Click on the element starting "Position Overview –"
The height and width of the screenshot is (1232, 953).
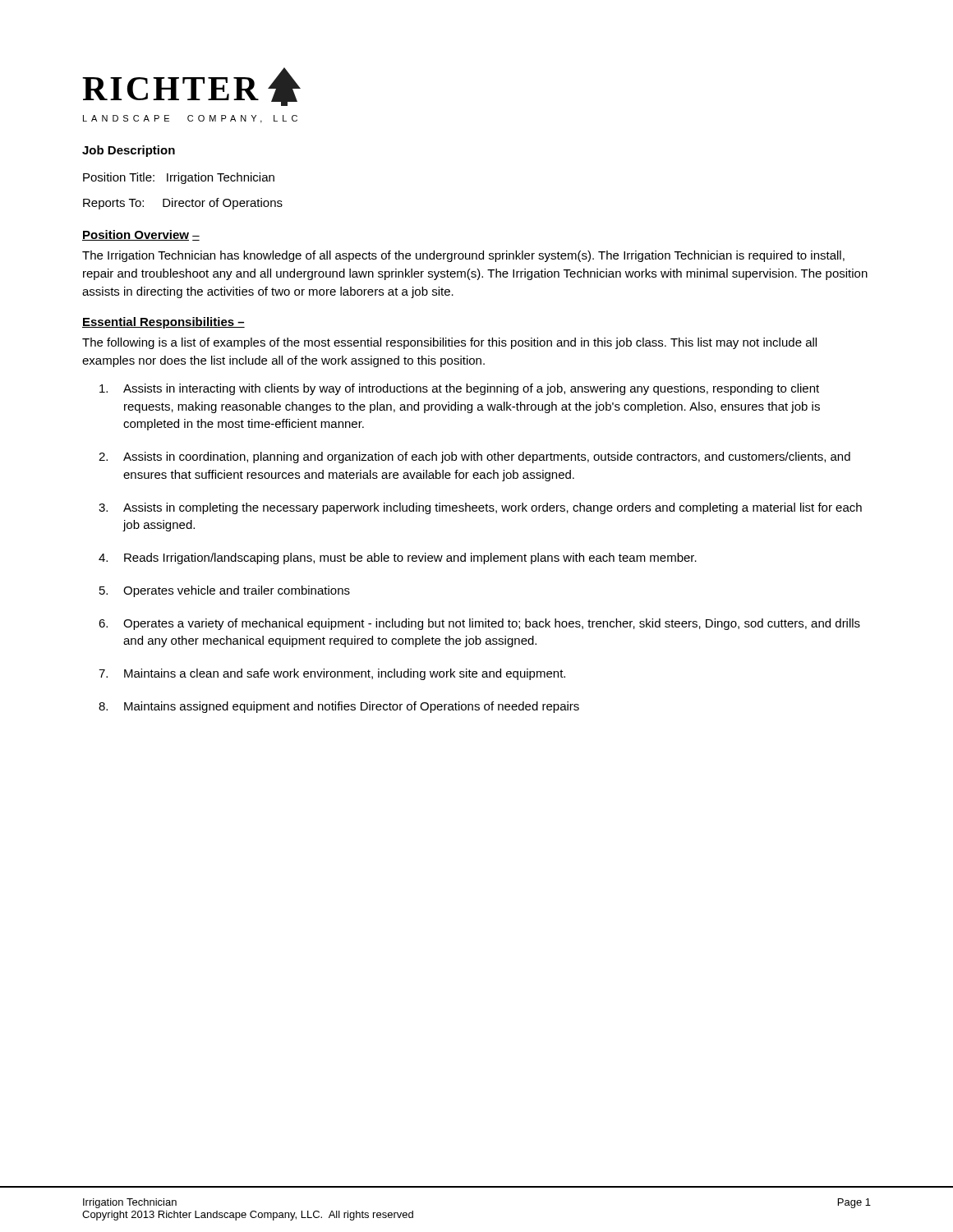[141, 235]
